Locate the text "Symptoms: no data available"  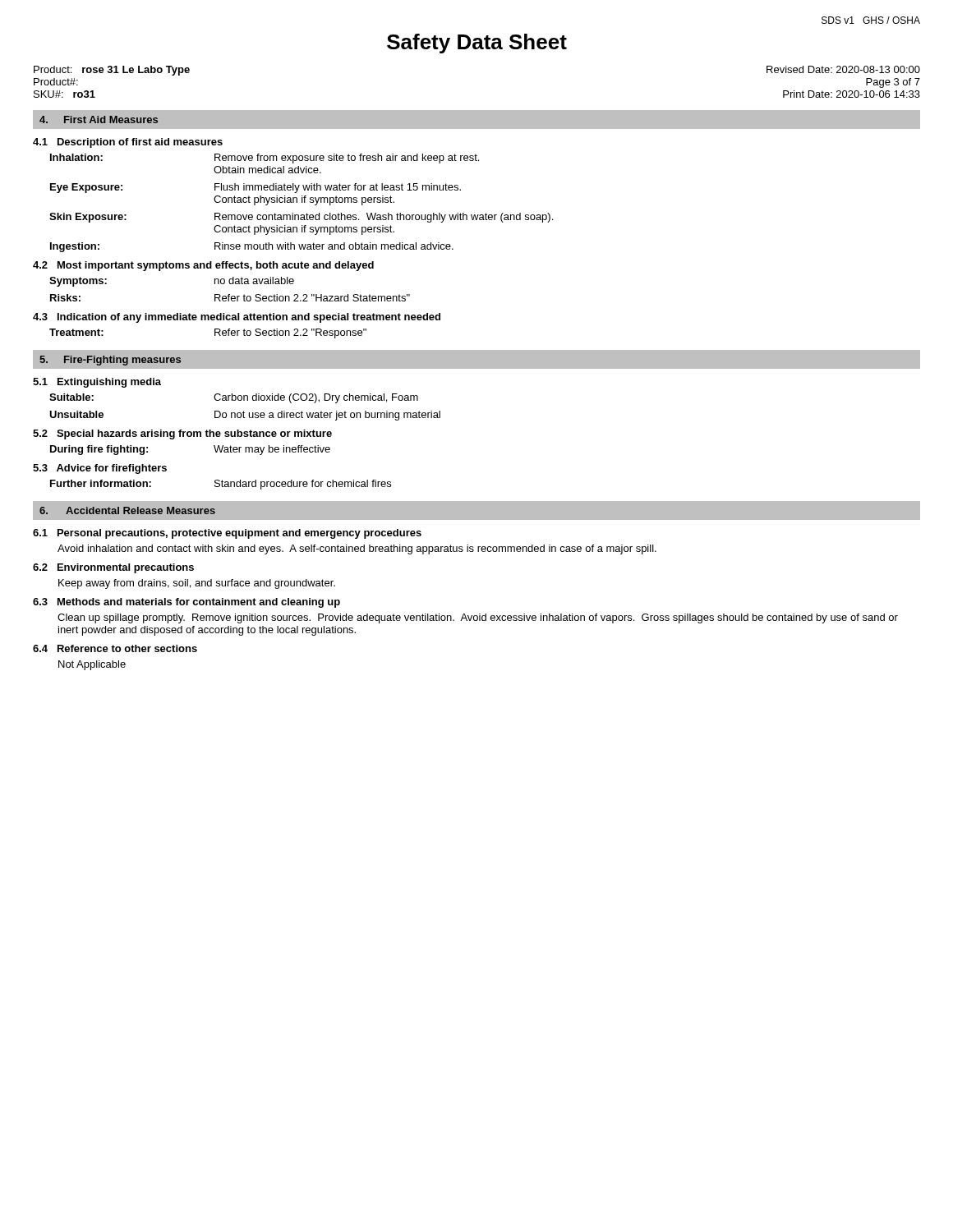(80, 281)
